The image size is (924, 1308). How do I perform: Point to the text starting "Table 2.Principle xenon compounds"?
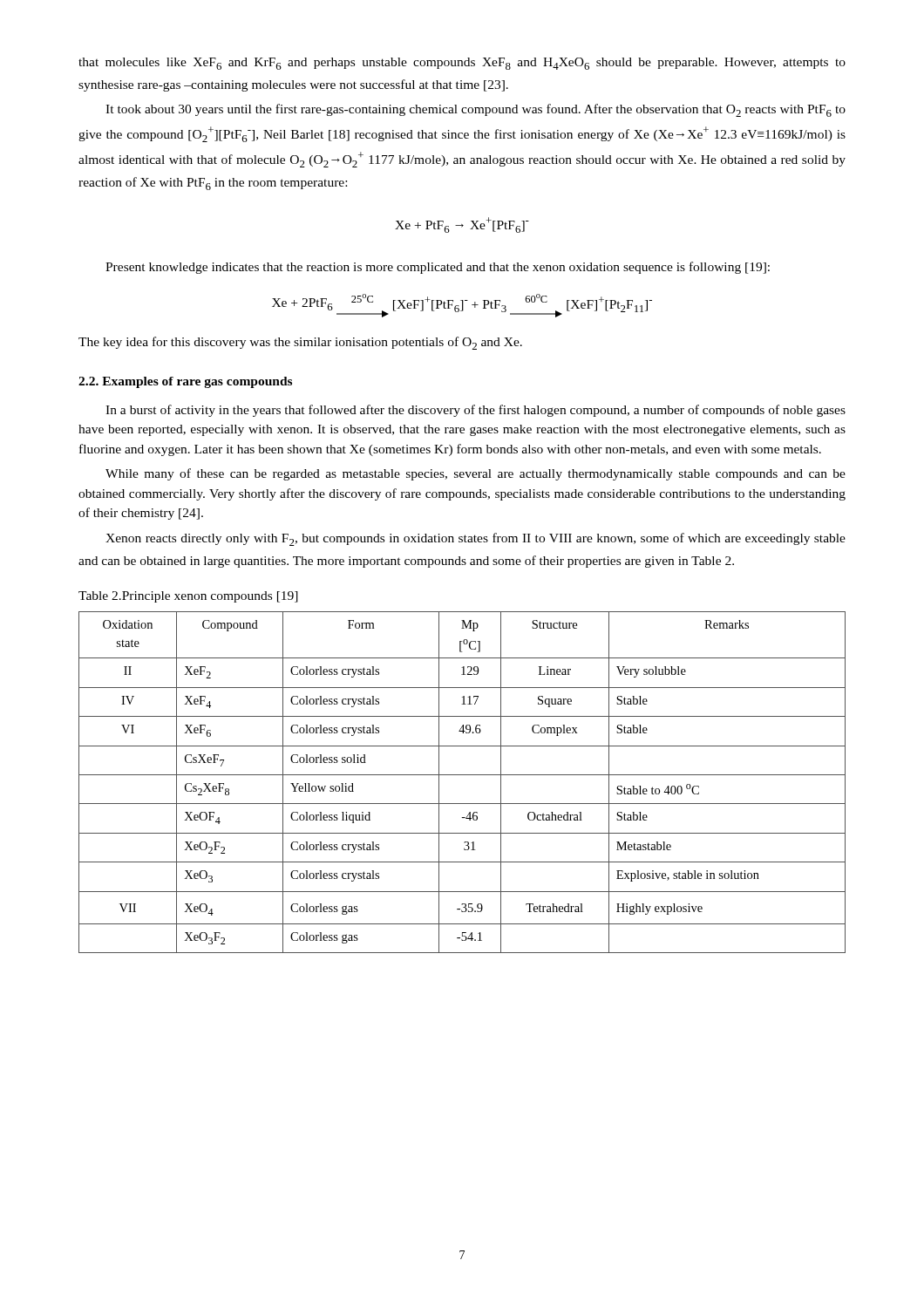(x=188, y=595)
